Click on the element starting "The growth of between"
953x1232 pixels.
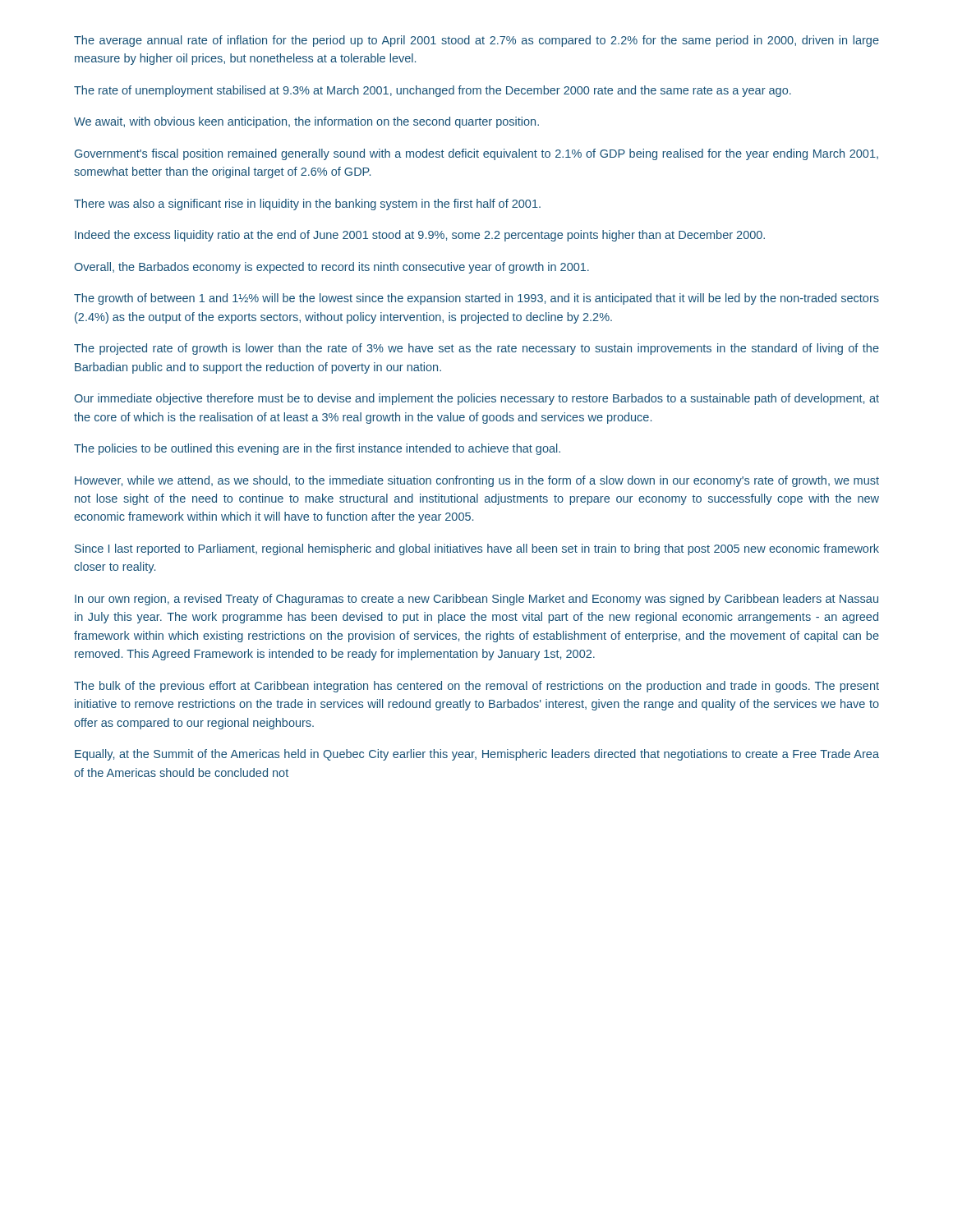click(x=476, y=308)
